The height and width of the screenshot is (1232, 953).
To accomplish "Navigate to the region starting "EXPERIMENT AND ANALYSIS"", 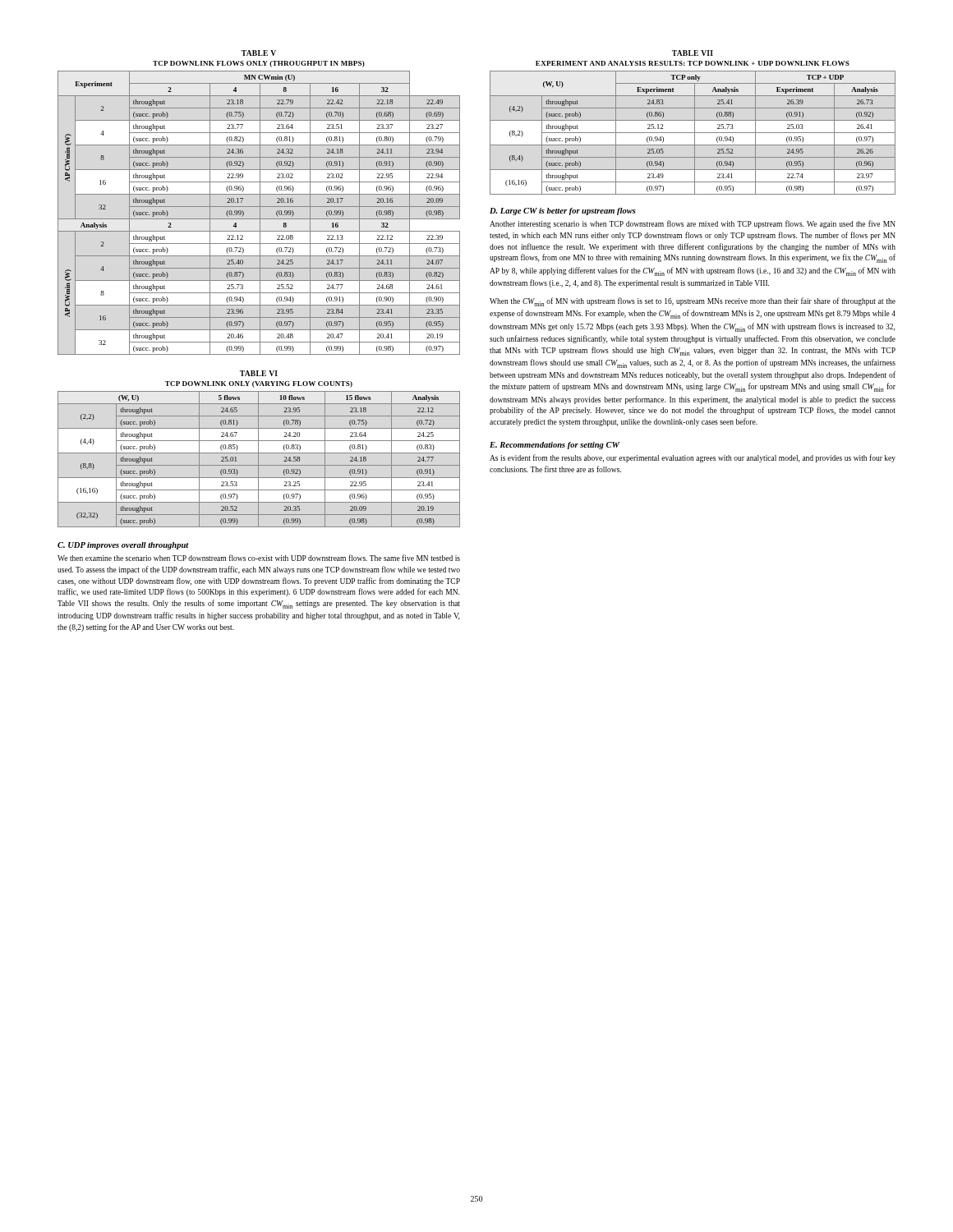I will click(x=693, y=63).
